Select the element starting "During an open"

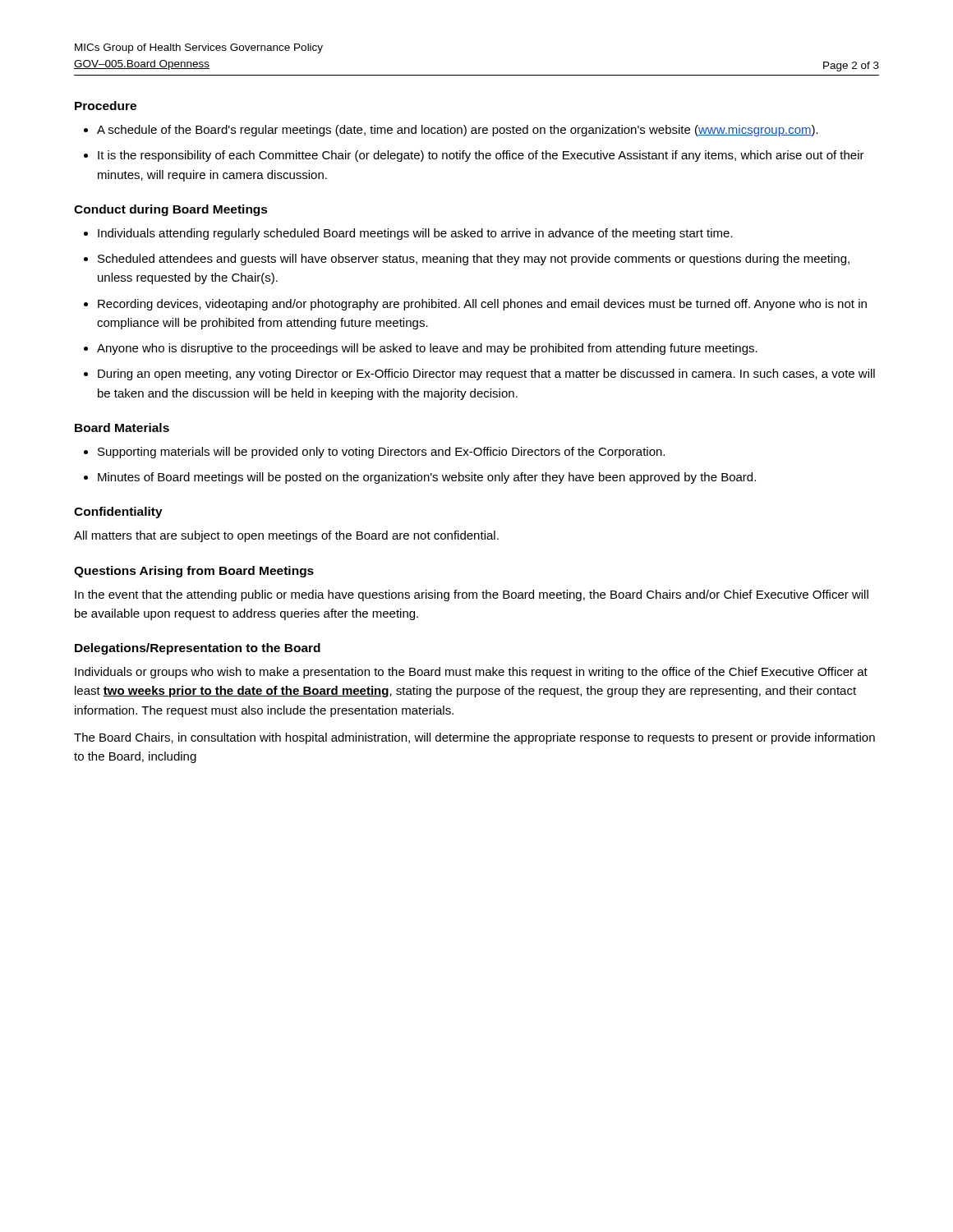(486, 383)
